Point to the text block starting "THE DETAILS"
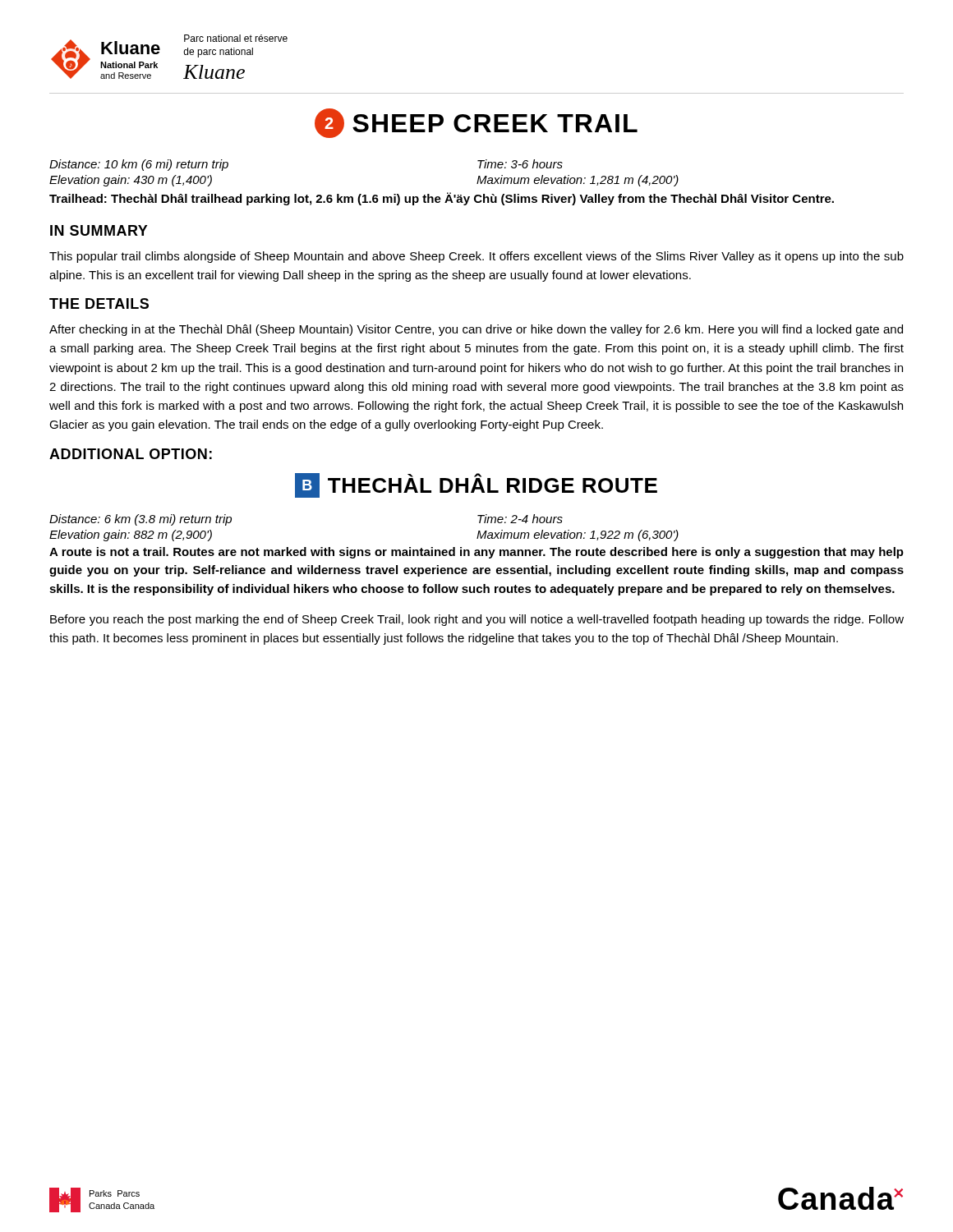The image size is (953, 1232). tap(99, 304)
